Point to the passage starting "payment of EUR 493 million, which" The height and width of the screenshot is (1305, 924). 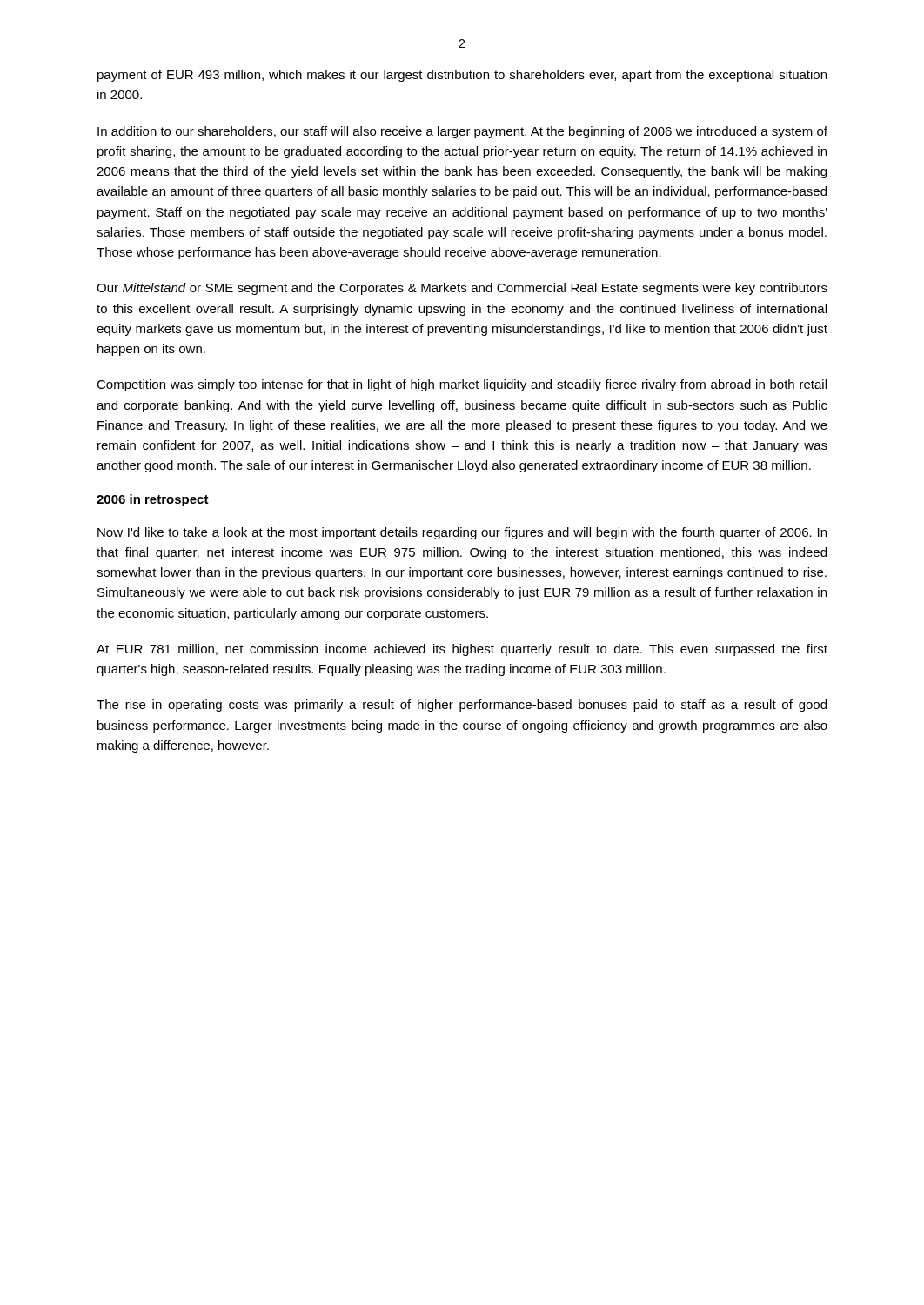pyautogui.click(x=462, y=84)
